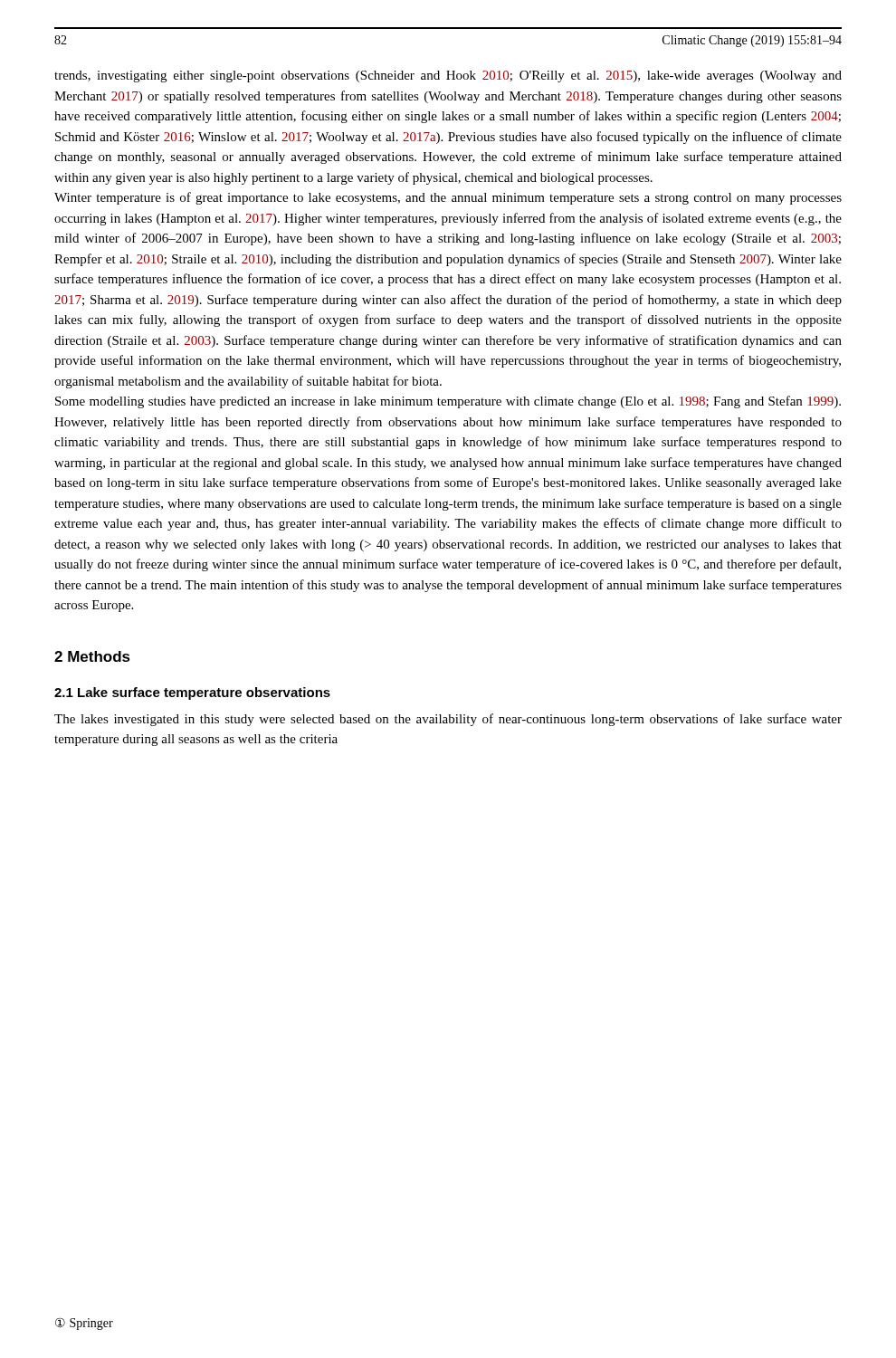
Task: Find the text starting "trends, investigating either single-point observations (Schneider"
Action: tap(448, 126)
